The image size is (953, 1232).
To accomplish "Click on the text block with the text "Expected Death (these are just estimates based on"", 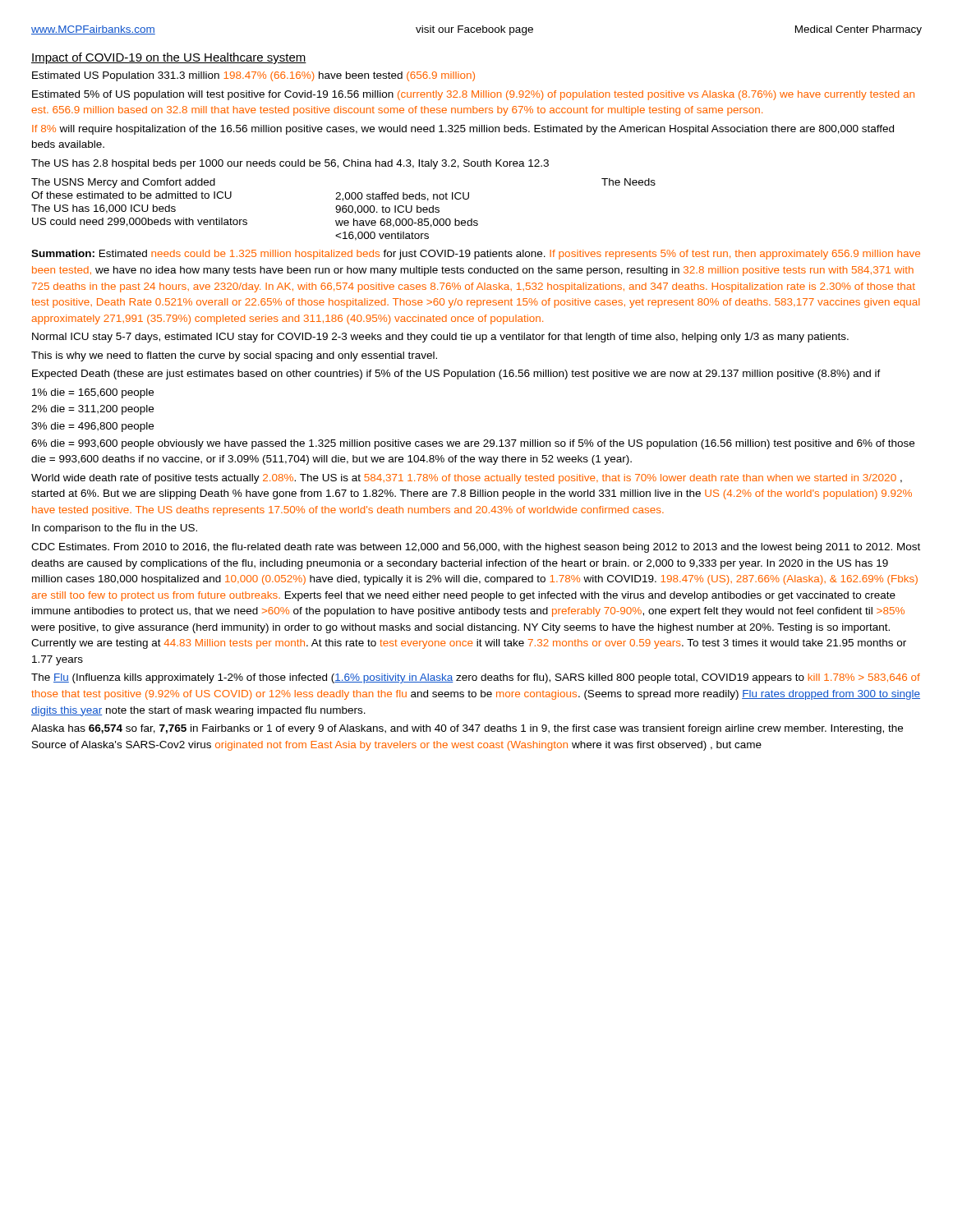I will (456, 374).
